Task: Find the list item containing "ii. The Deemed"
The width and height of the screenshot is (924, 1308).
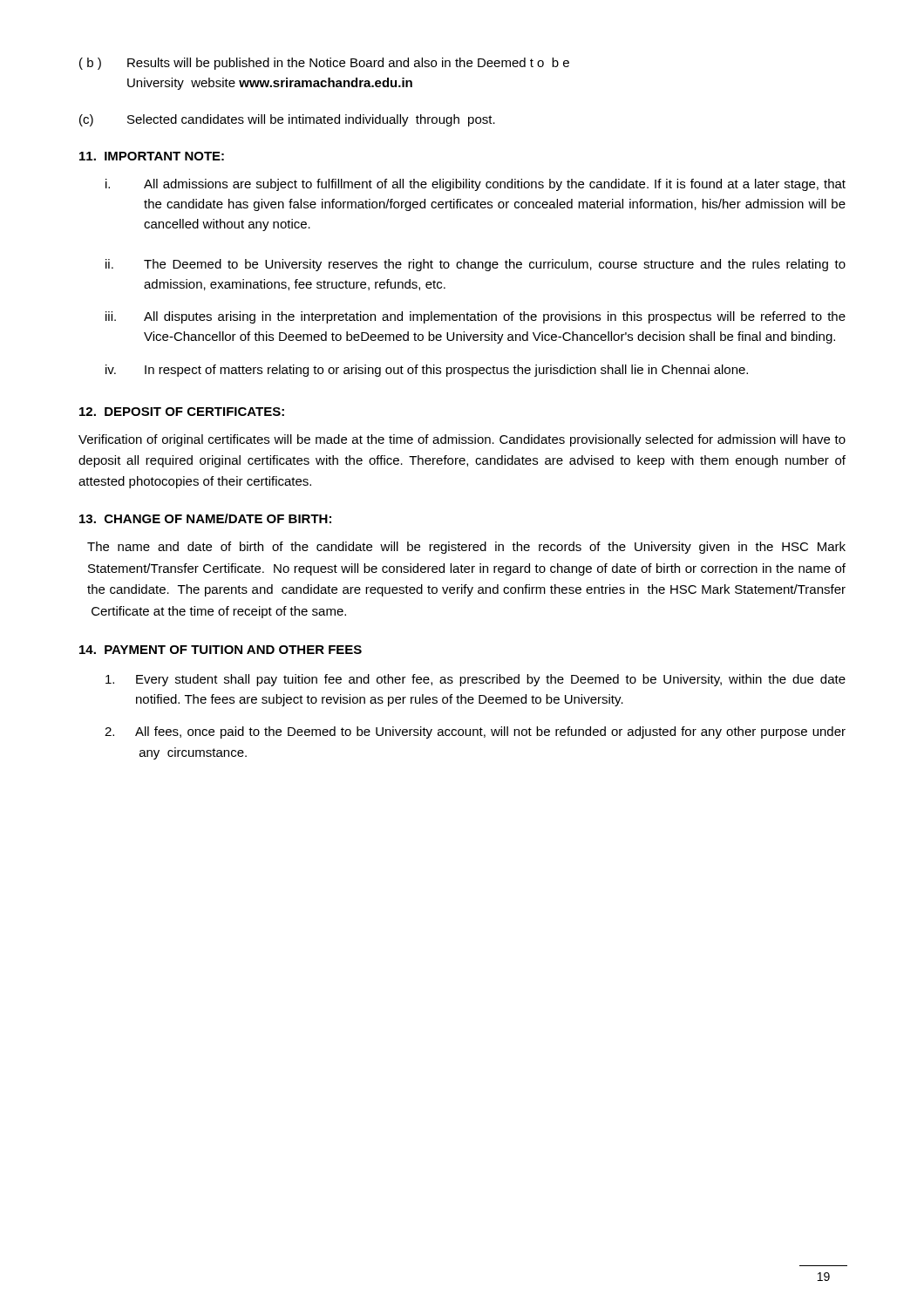Action: pos(475,274)
